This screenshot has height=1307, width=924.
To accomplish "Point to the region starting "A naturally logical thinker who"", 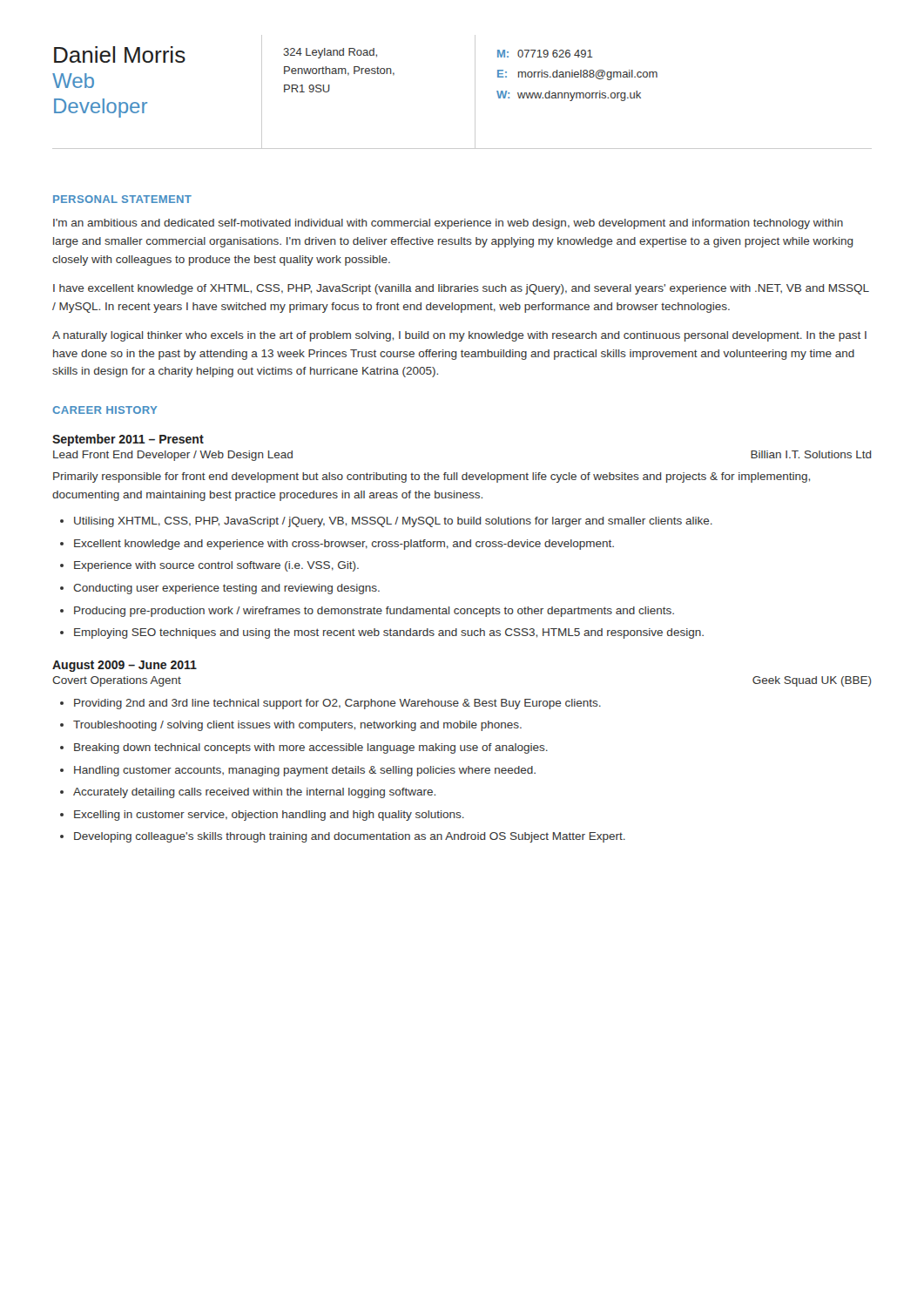I will (460, 353).
